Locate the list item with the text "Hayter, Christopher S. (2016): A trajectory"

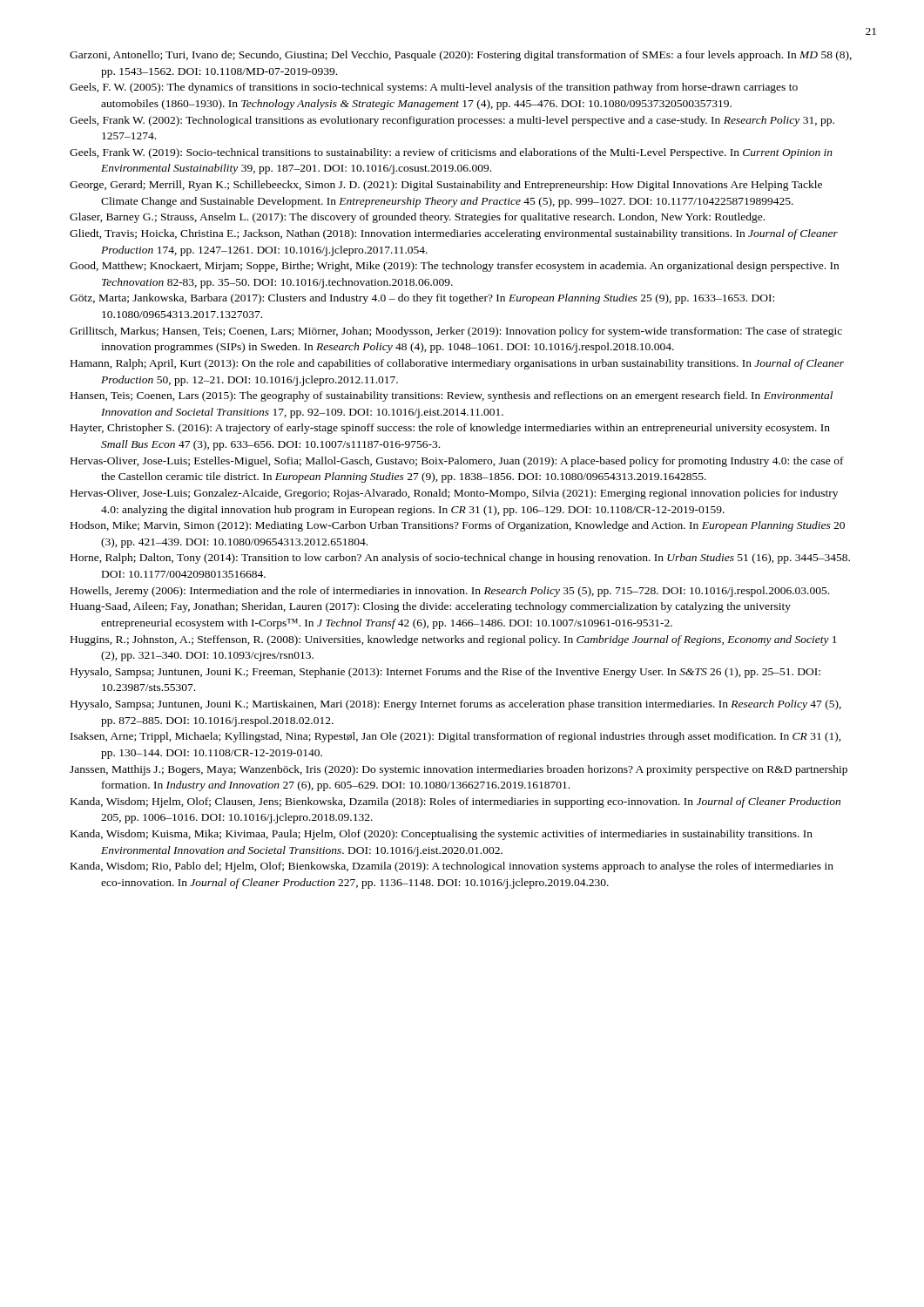[450, 436]
